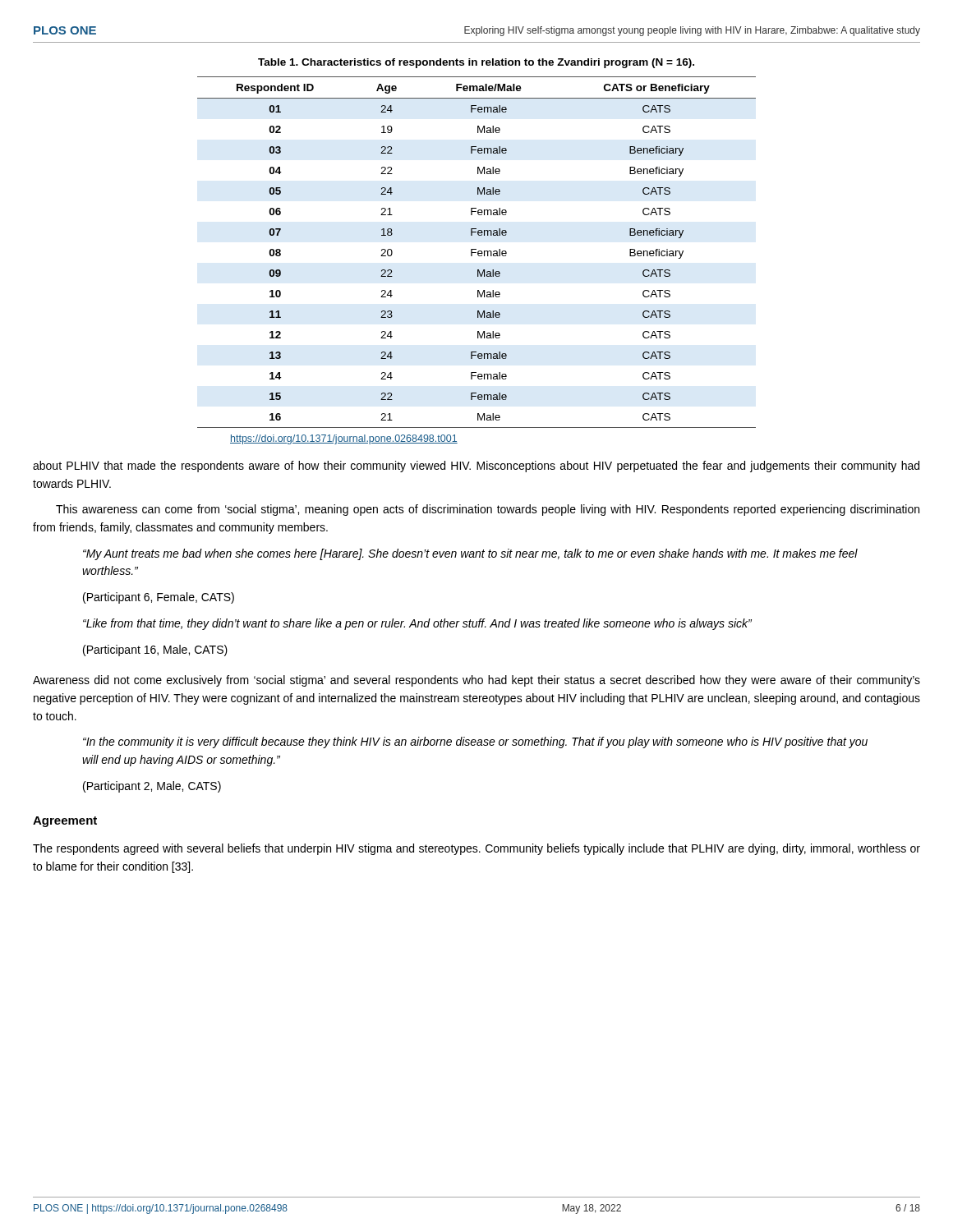Click on the text containing "(Participant 6, Female, CATS)"
Image resolution: width=953 pixels, height=1232 pixels.
(x=158, y=597)
